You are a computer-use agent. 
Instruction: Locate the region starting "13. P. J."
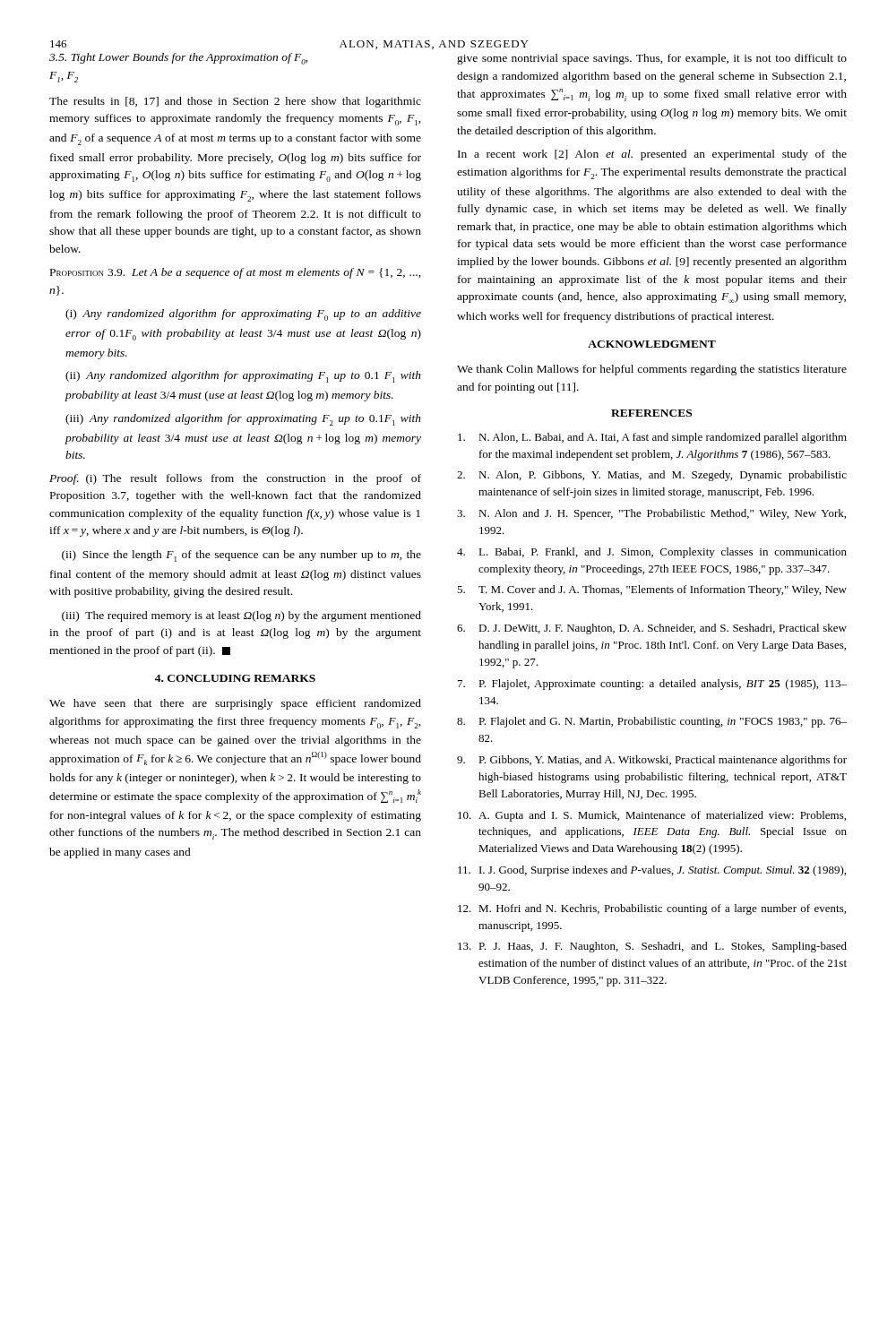pos(652,964)
